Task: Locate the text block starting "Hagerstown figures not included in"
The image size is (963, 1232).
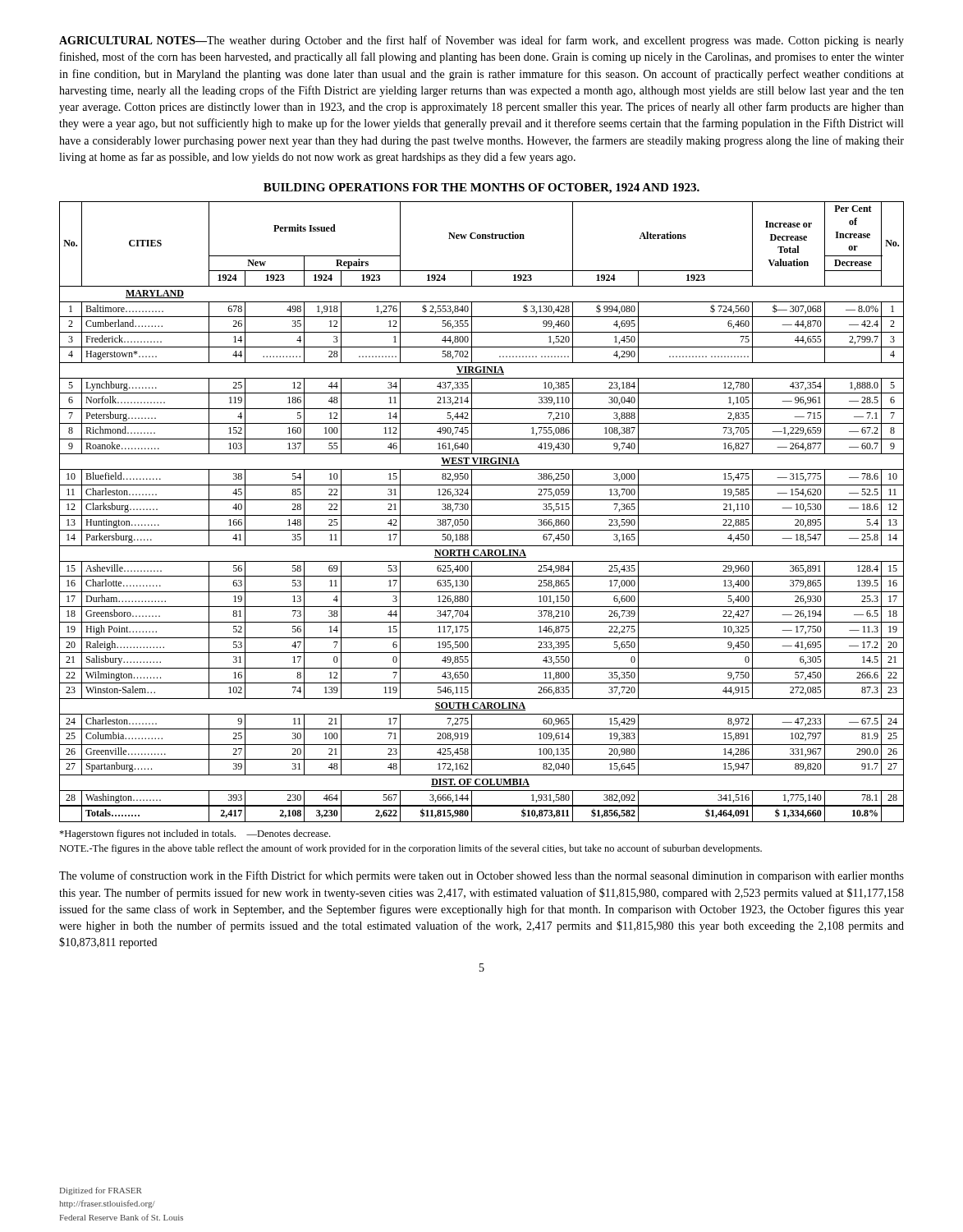Action: click(411, 841)
